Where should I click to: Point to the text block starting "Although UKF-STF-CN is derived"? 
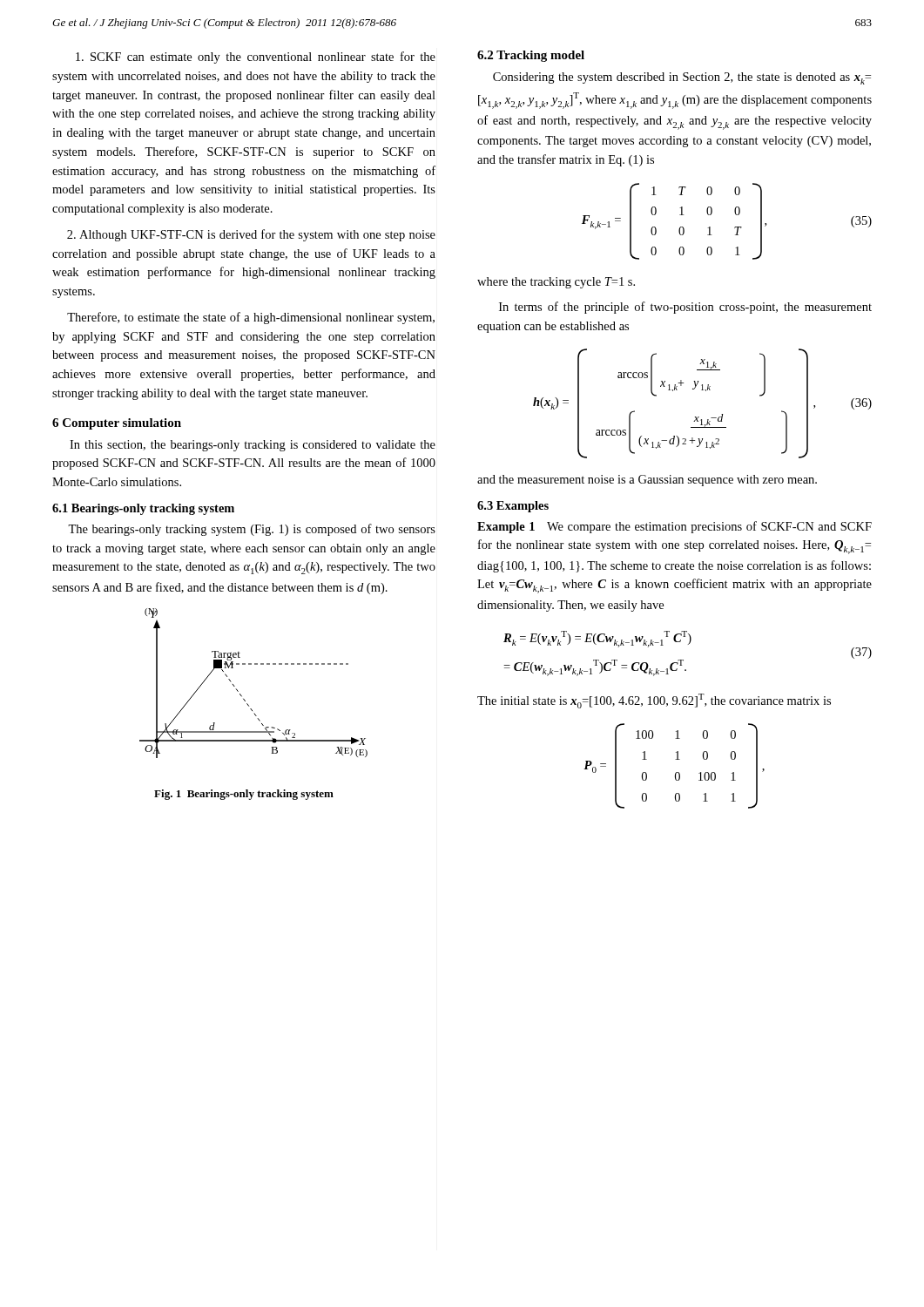pos(244,263)
